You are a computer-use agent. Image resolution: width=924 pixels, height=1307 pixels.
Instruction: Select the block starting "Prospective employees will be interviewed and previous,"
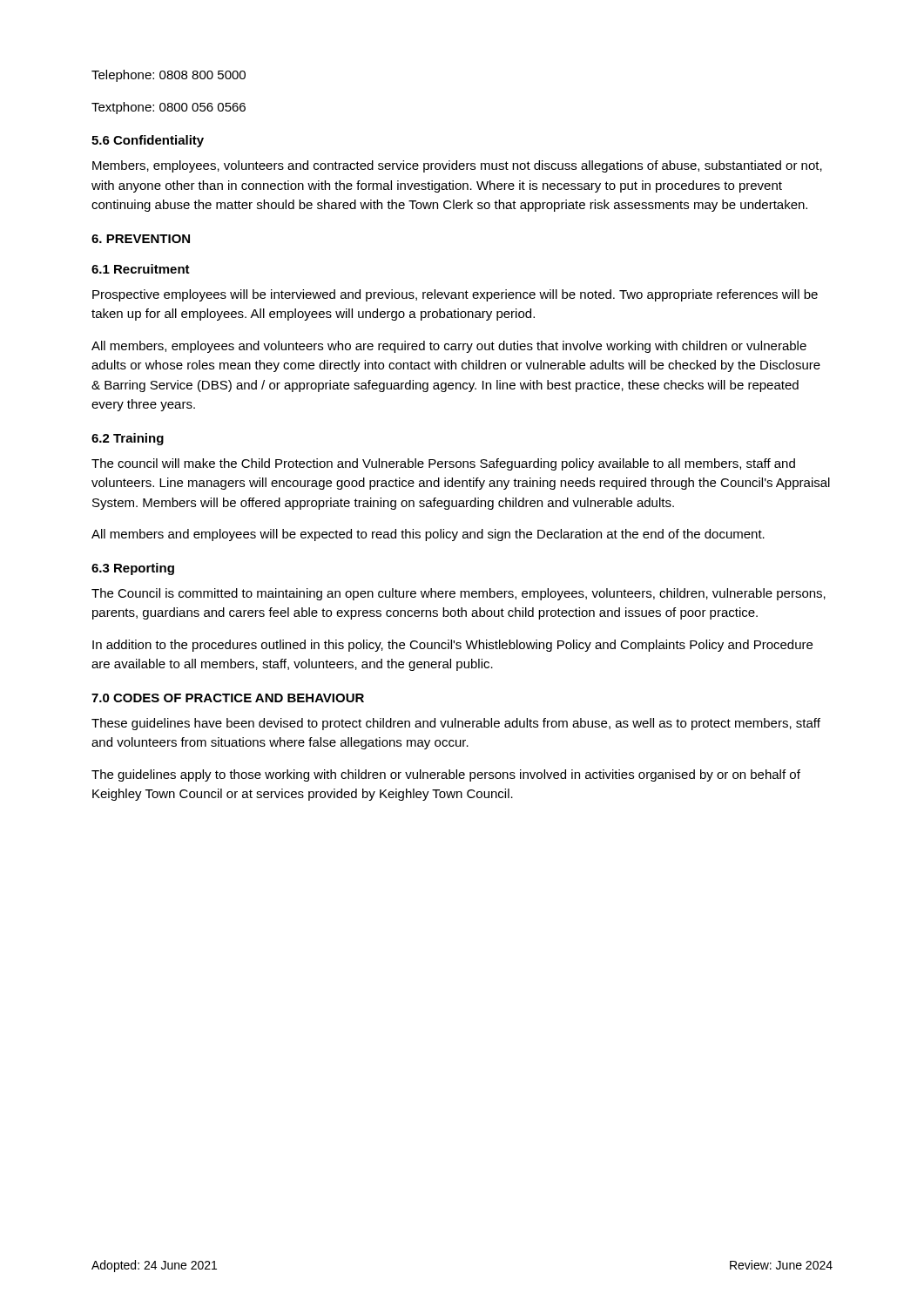(x=455, y=303)
